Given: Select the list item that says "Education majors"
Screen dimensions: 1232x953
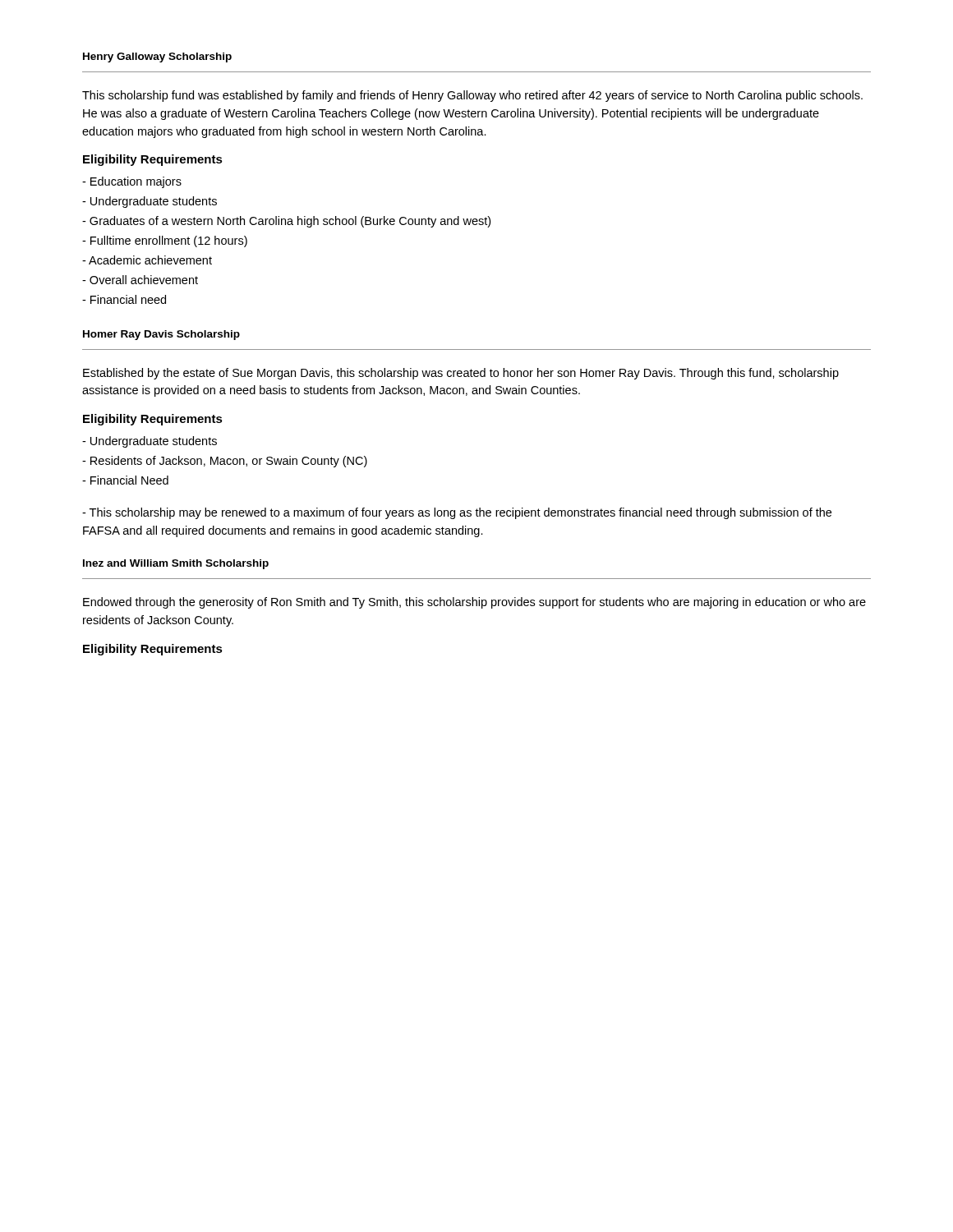Looking at the screenshot, I should [x=132, y=182].
